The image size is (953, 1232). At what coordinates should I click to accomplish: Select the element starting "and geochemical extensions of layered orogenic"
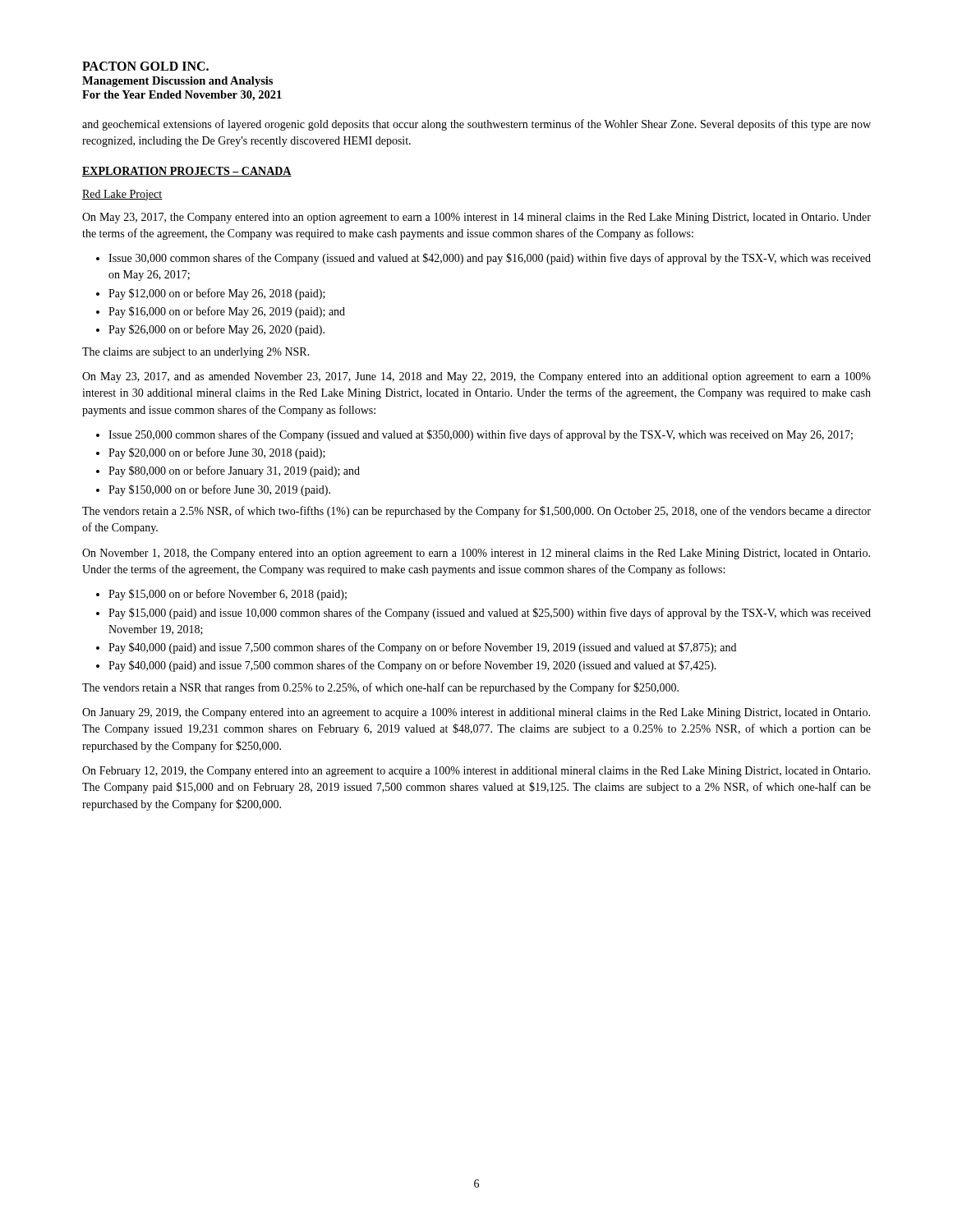(x=476, y=133)
